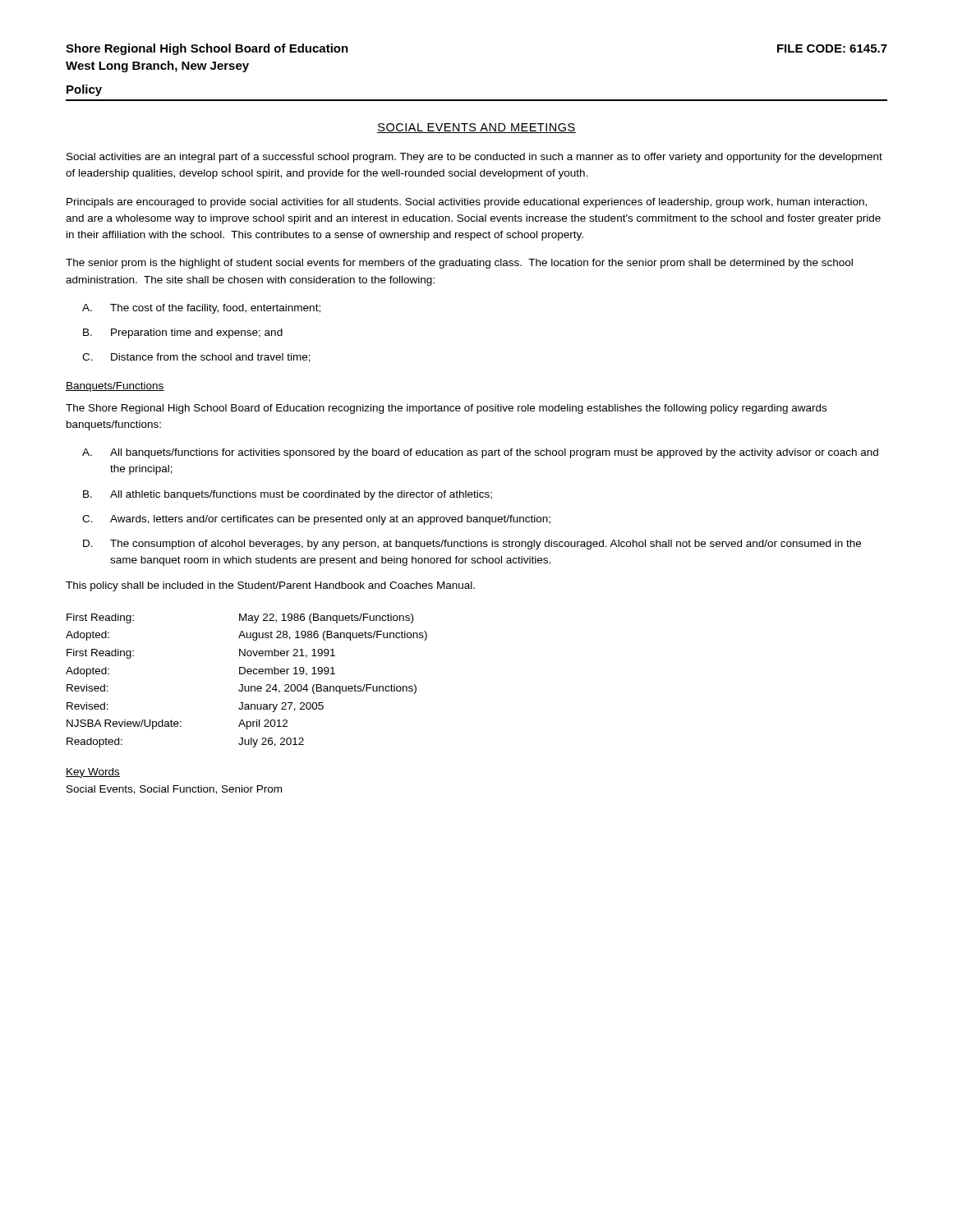Viewport: 953px width, 1232px height.
Task: Find the block on this page that starts "A. The cost of the facility, food,"
Action: pos(201,309)
